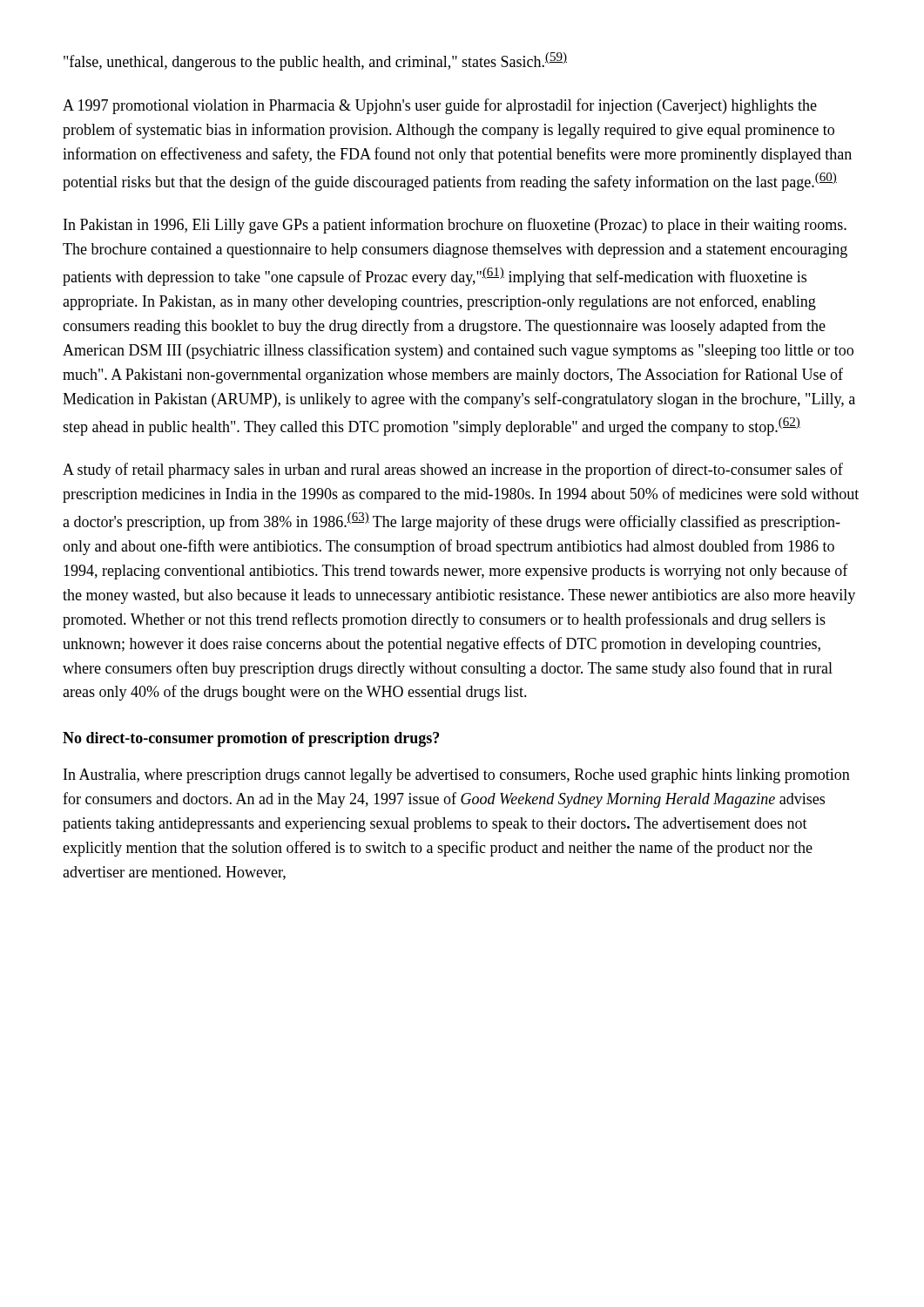Navigate to the region starting "In Australia, where prescription drugs cannot"
This screenshot has width=924, height=1307.
click(x=456, y=824)
